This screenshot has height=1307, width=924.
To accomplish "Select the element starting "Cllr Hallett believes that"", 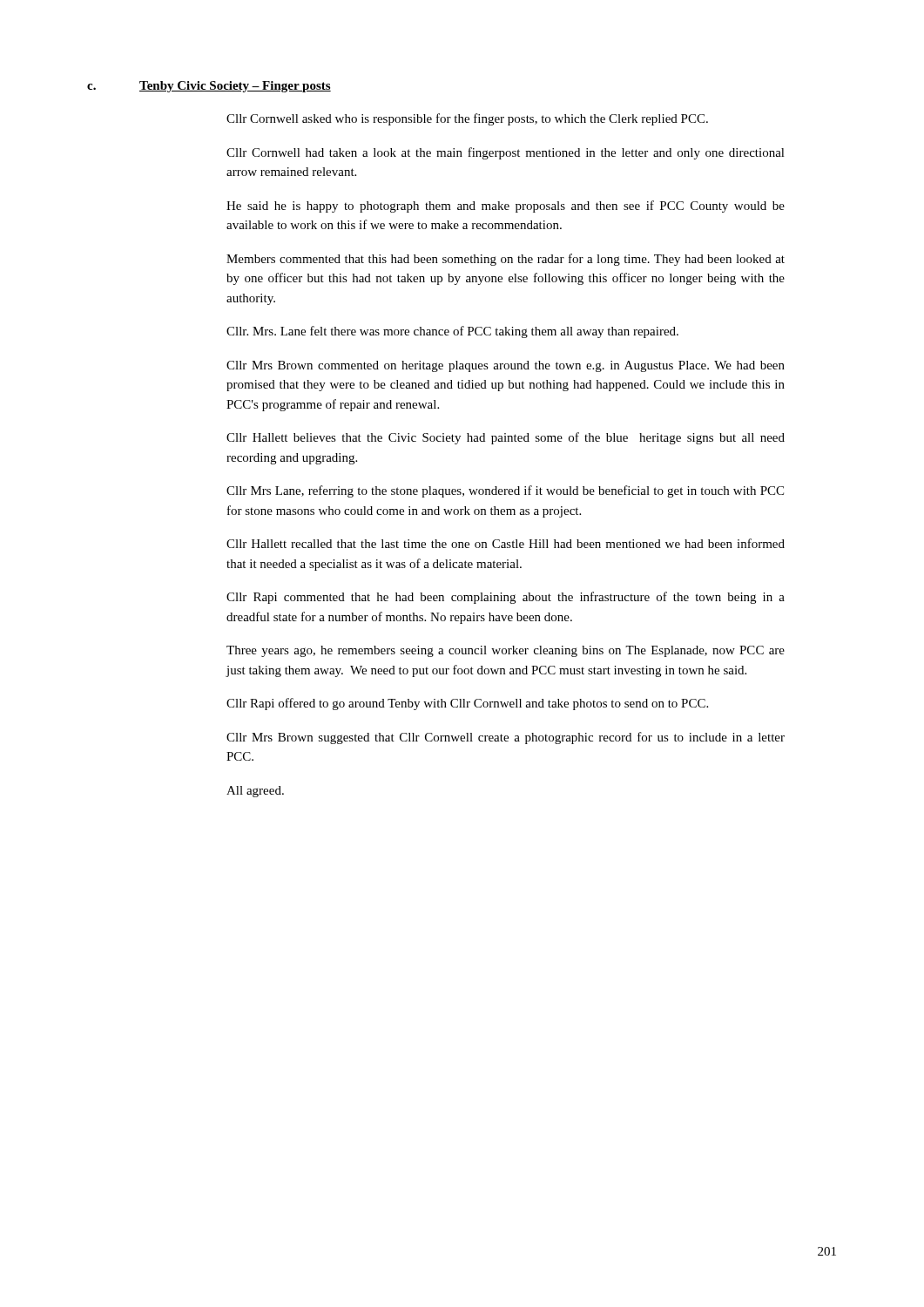I will tap(506, 447).
